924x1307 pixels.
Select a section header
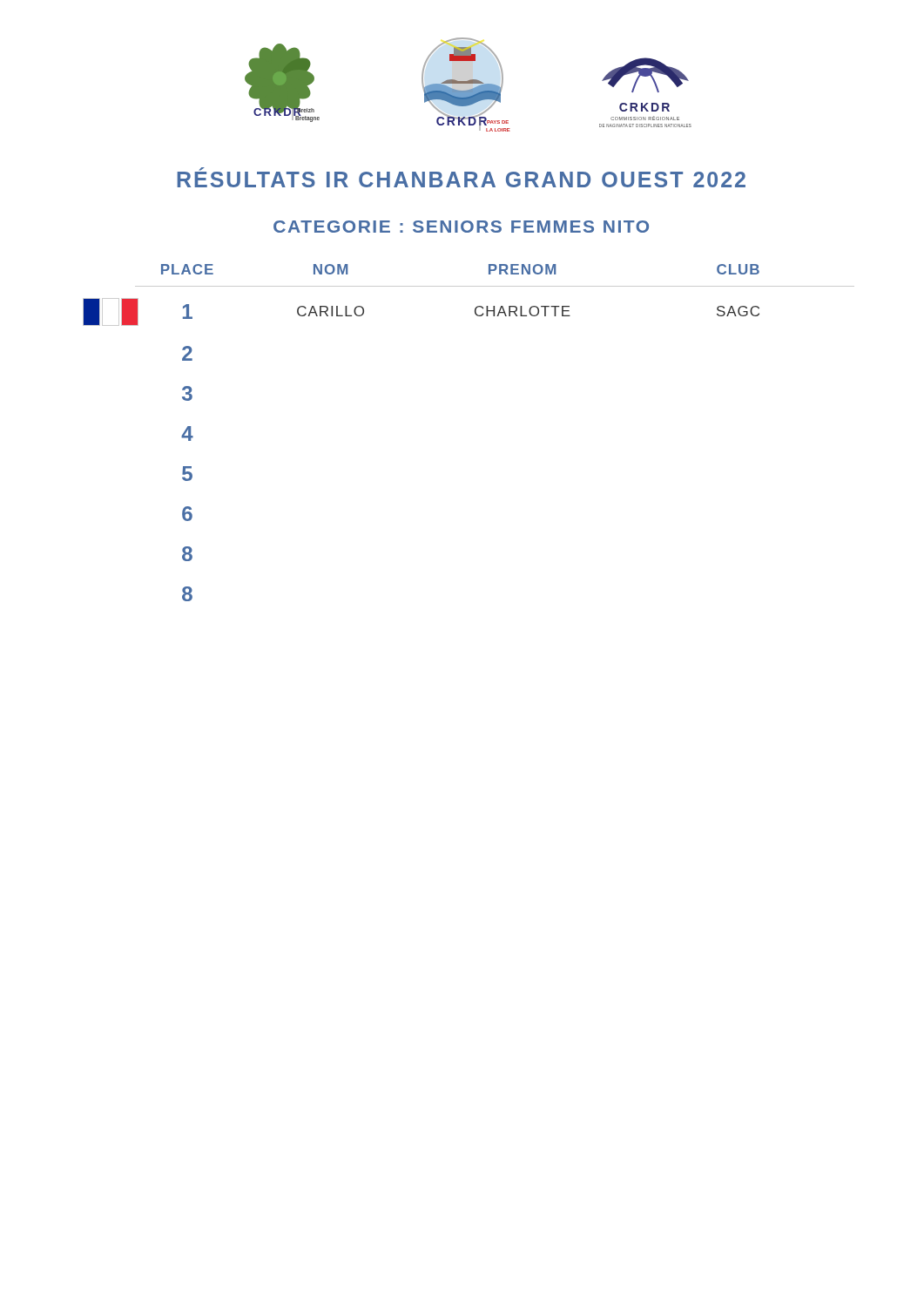tap(462, 226)
